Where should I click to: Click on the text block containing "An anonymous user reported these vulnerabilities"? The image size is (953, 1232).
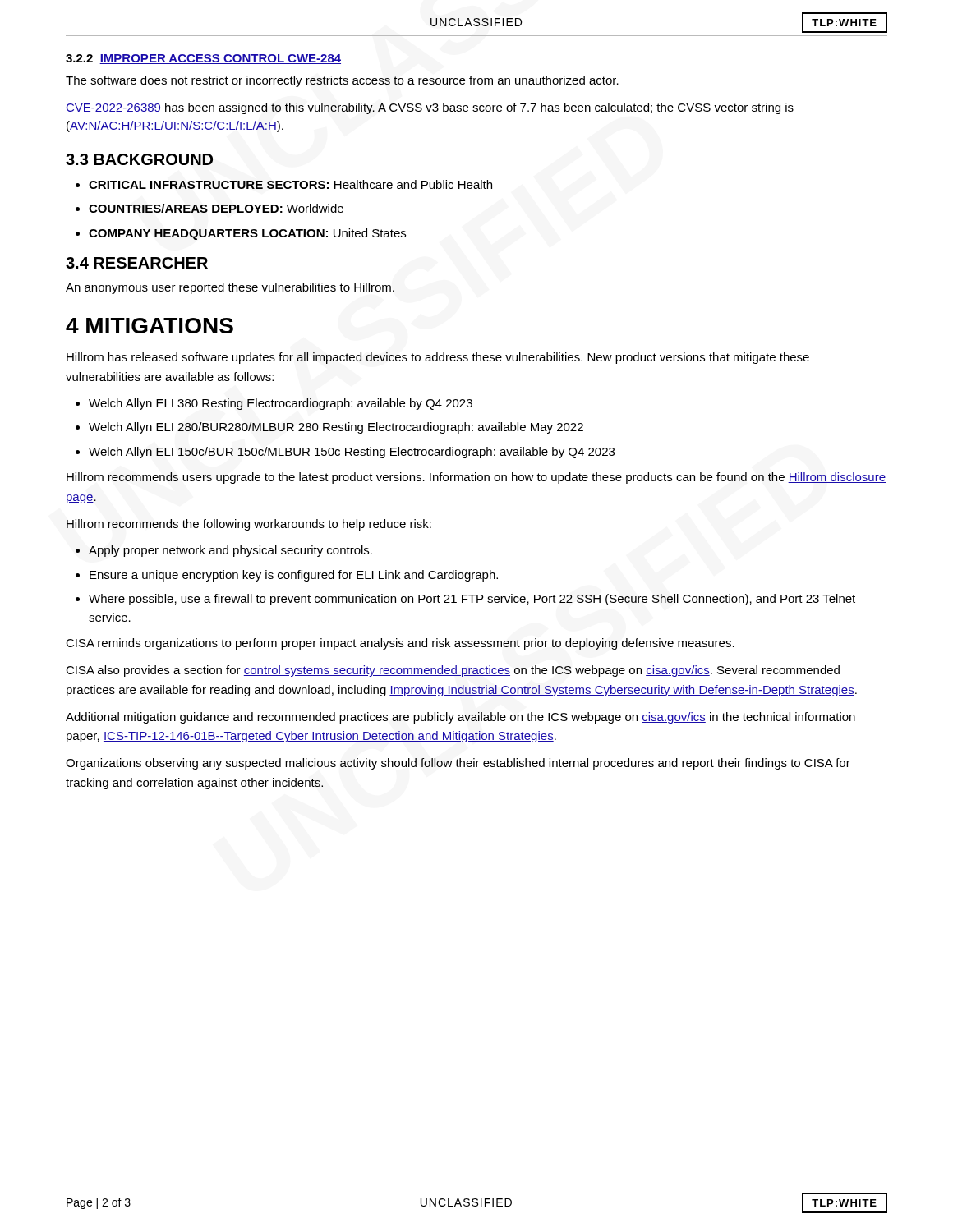(x=230, y=288)
